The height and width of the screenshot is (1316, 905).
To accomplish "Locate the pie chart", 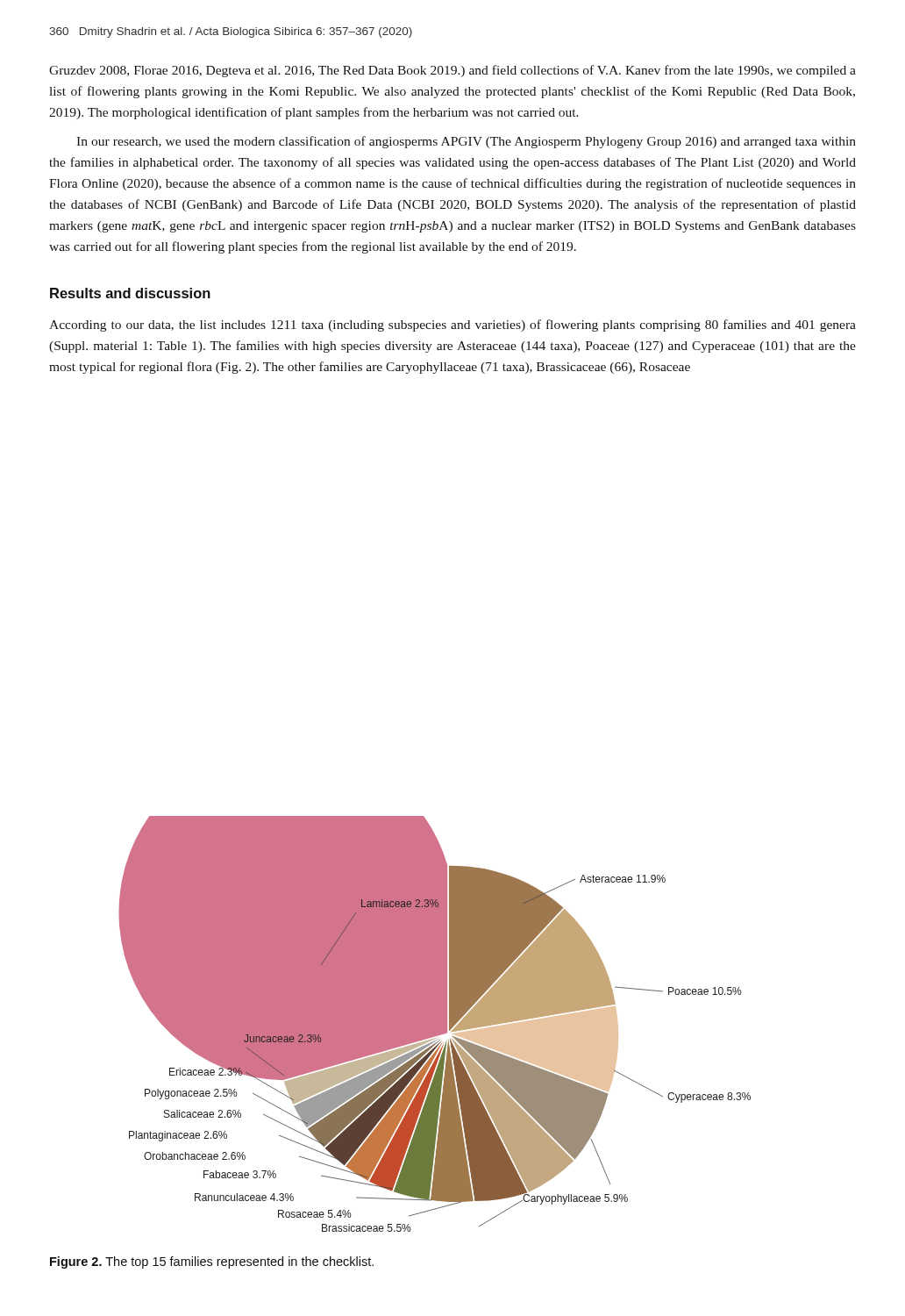I will pyautogui.click(x=452, y=1033).
